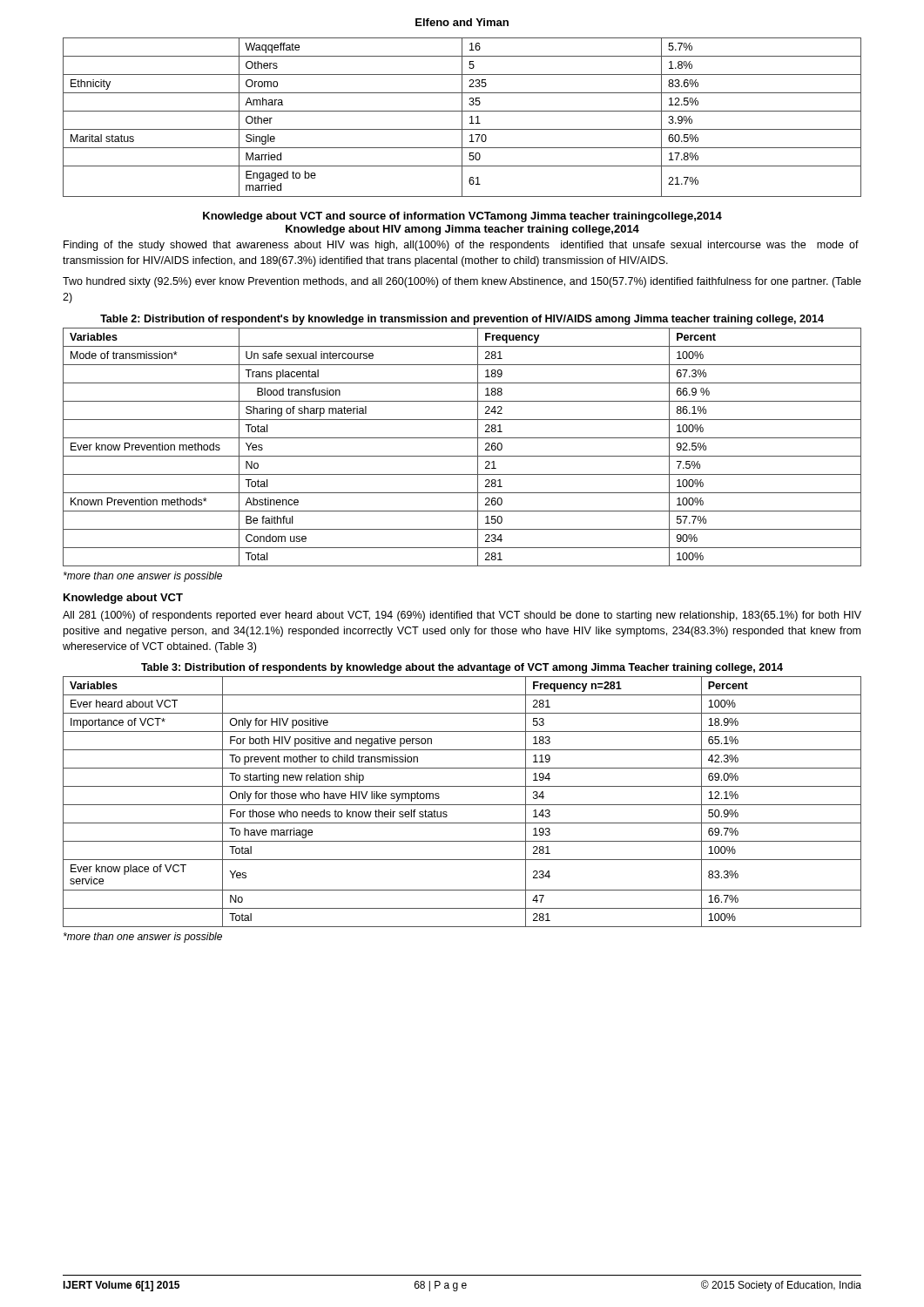Locate the caption containing "Table 3: Distribution of respondents"
This screenshot has width=924, height=1307.
(462, 667)
